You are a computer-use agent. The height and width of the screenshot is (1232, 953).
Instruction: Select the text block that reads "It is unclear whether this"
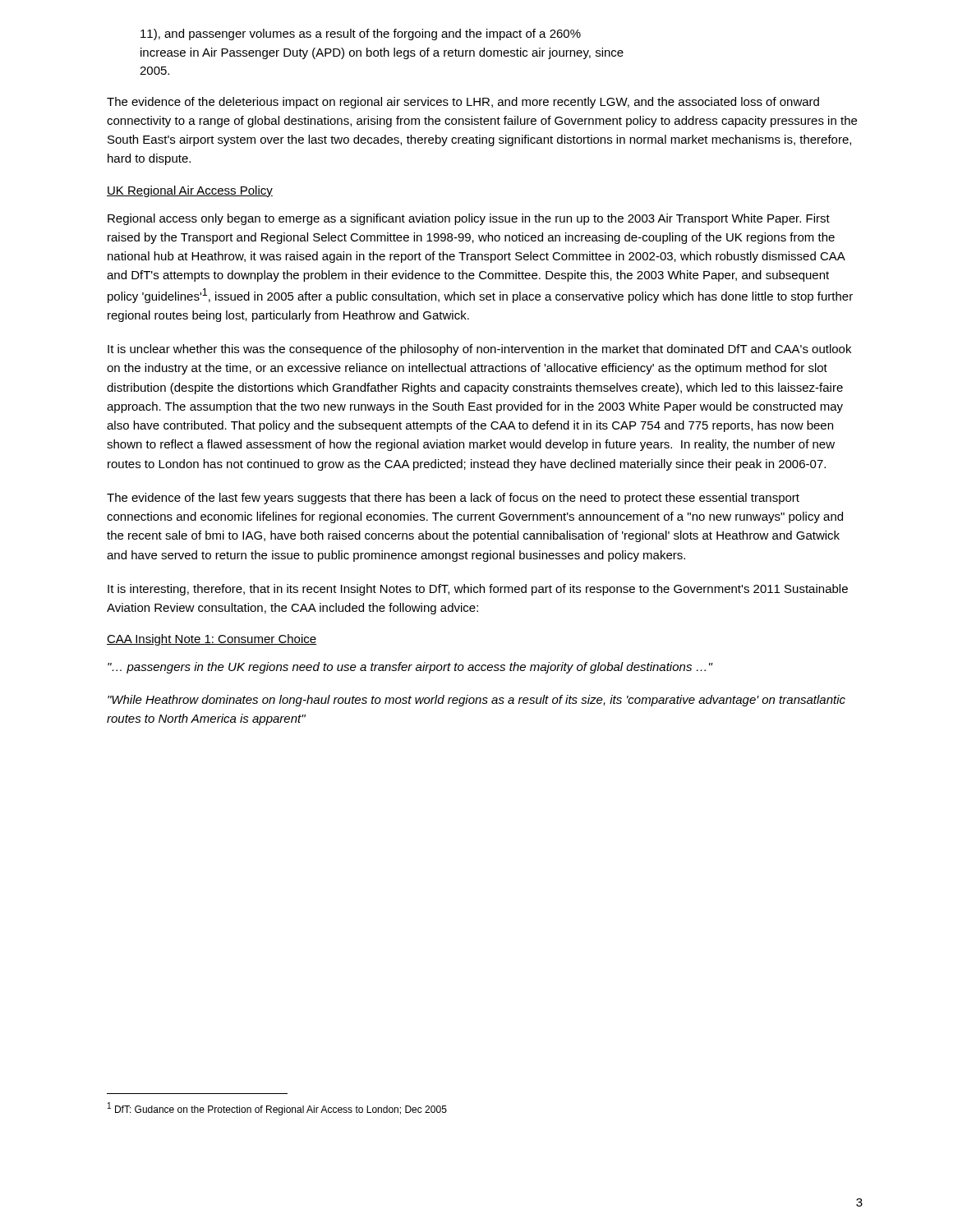(x=479, y=406)
